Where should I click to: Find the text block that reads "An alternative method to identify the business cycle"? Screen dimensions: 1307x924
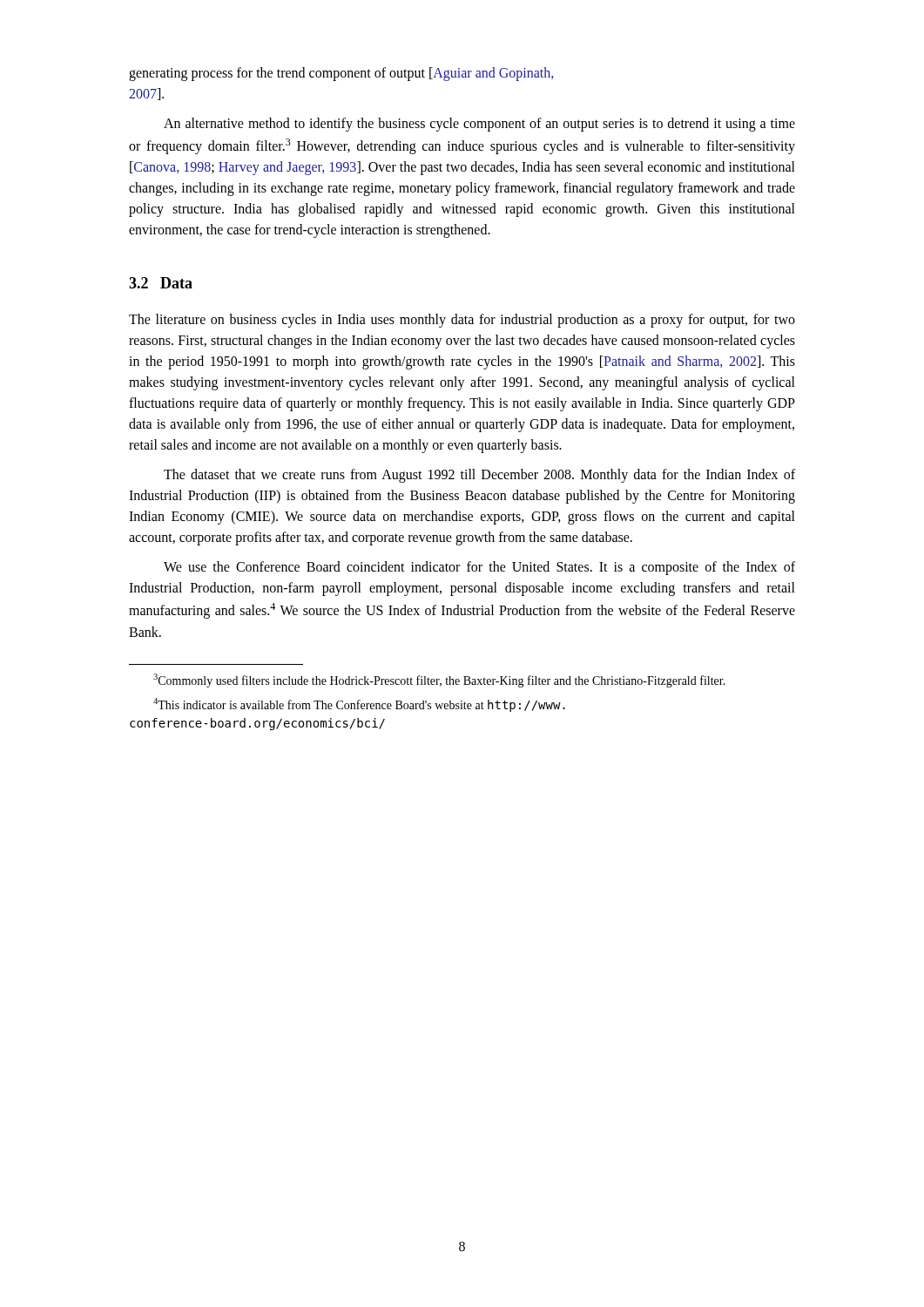pos(462,177)
